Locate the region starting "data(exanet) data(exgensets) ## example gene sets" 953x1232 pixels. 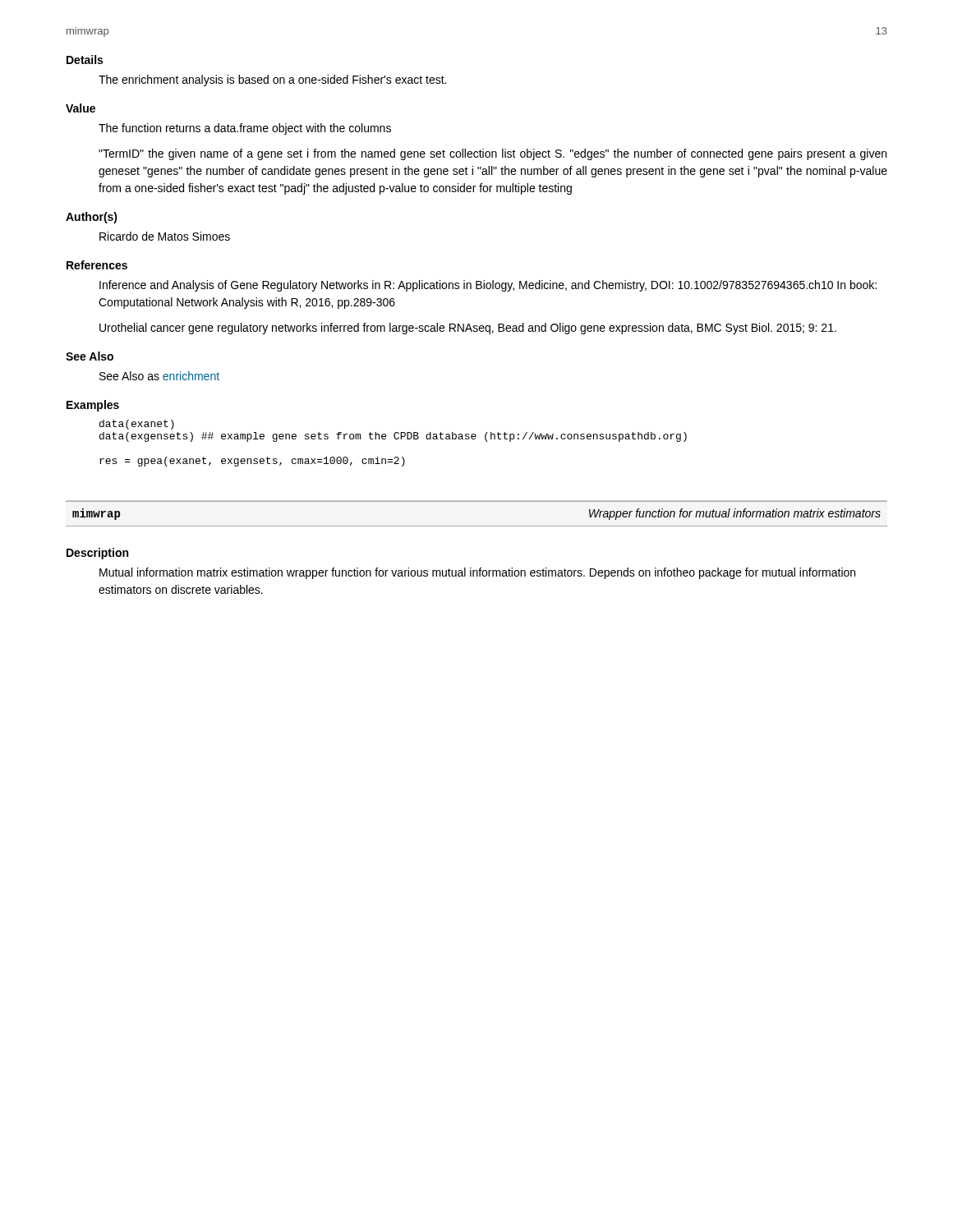click(x=493, y=443)
